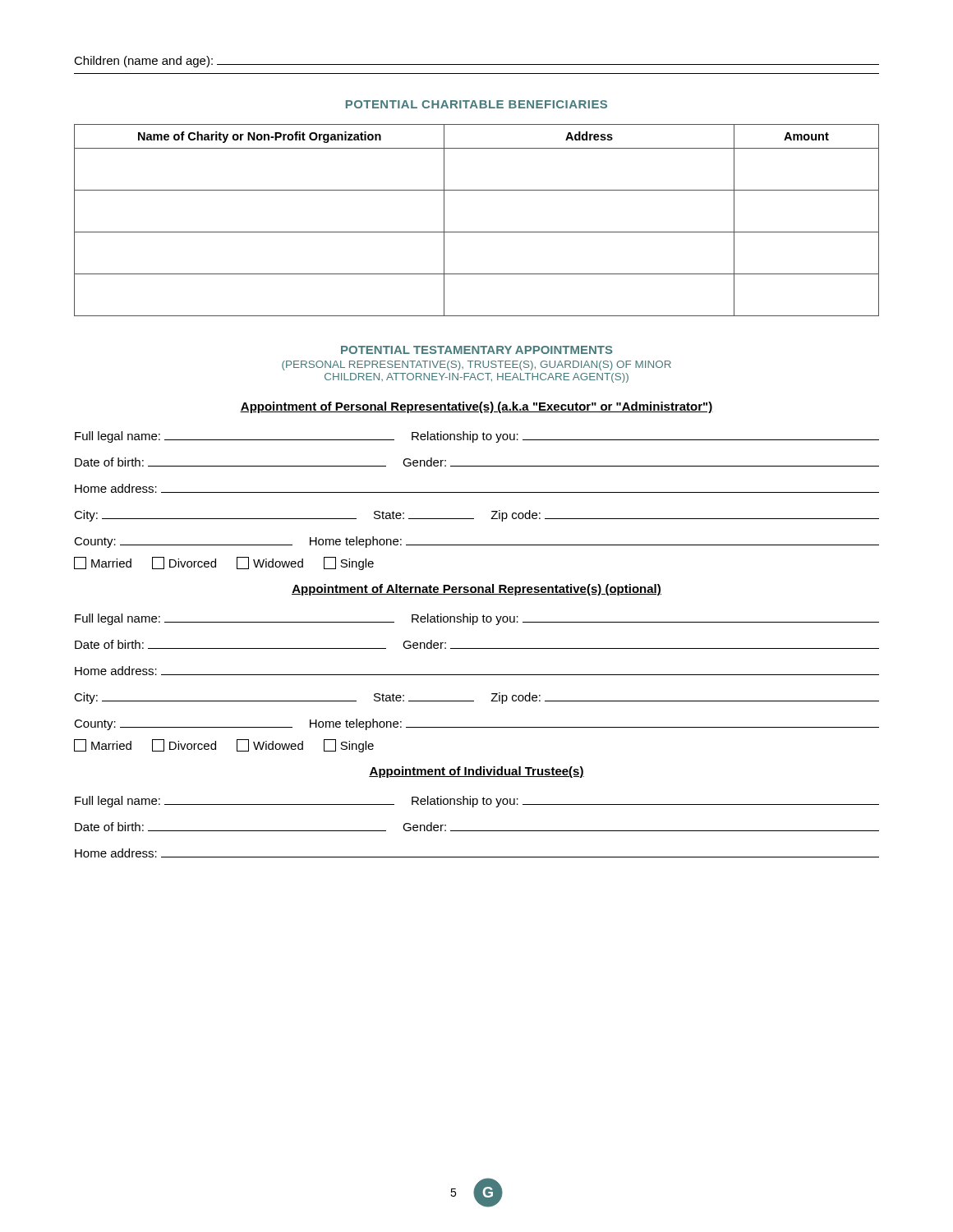Locate the section header with the text "POTENTIAL CHARITABLE BENEFICIARIES"

point(476,104)
